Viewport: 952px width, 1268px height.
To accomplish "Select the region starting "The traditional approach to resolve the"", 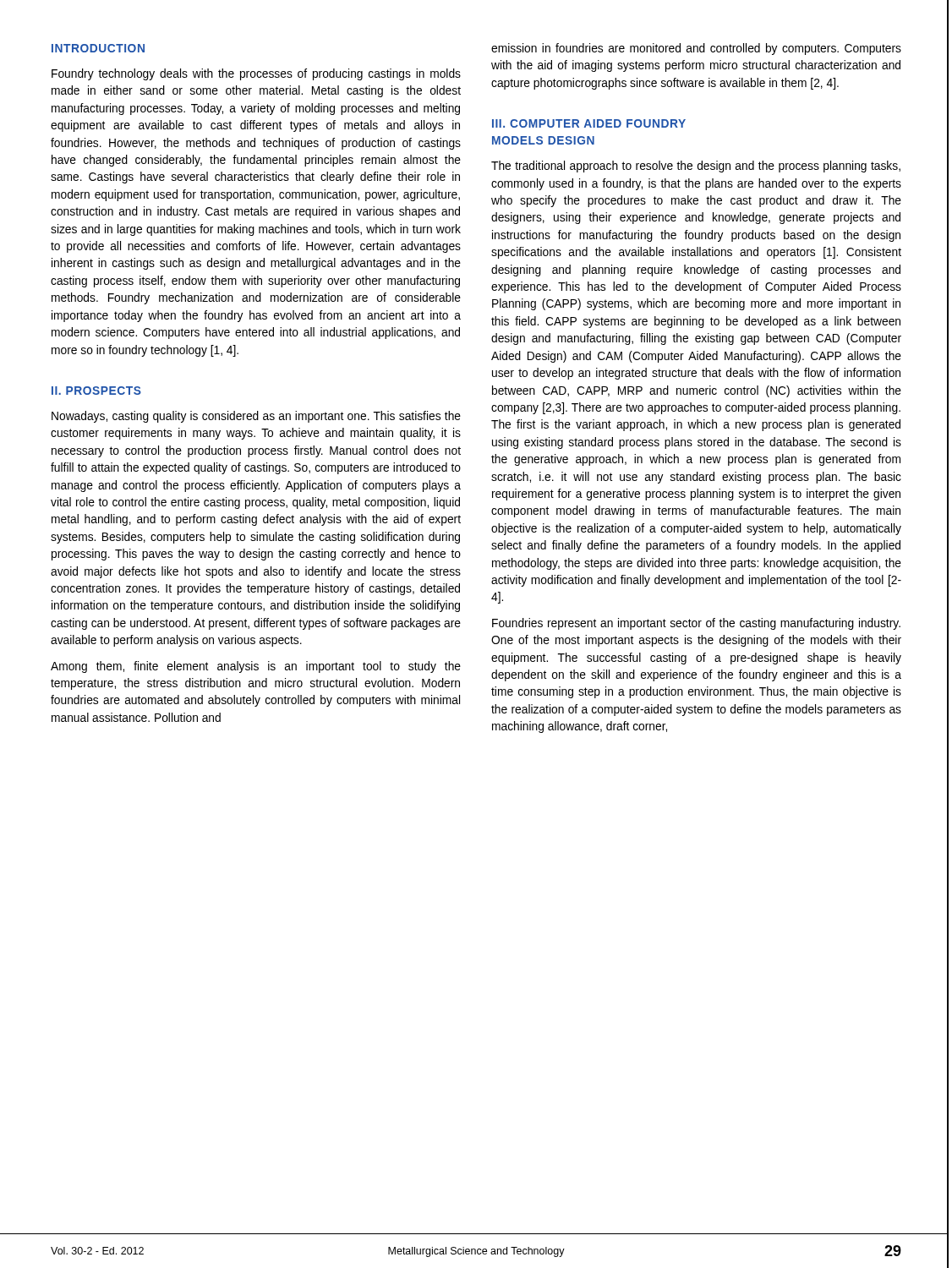I will [696, 382].
